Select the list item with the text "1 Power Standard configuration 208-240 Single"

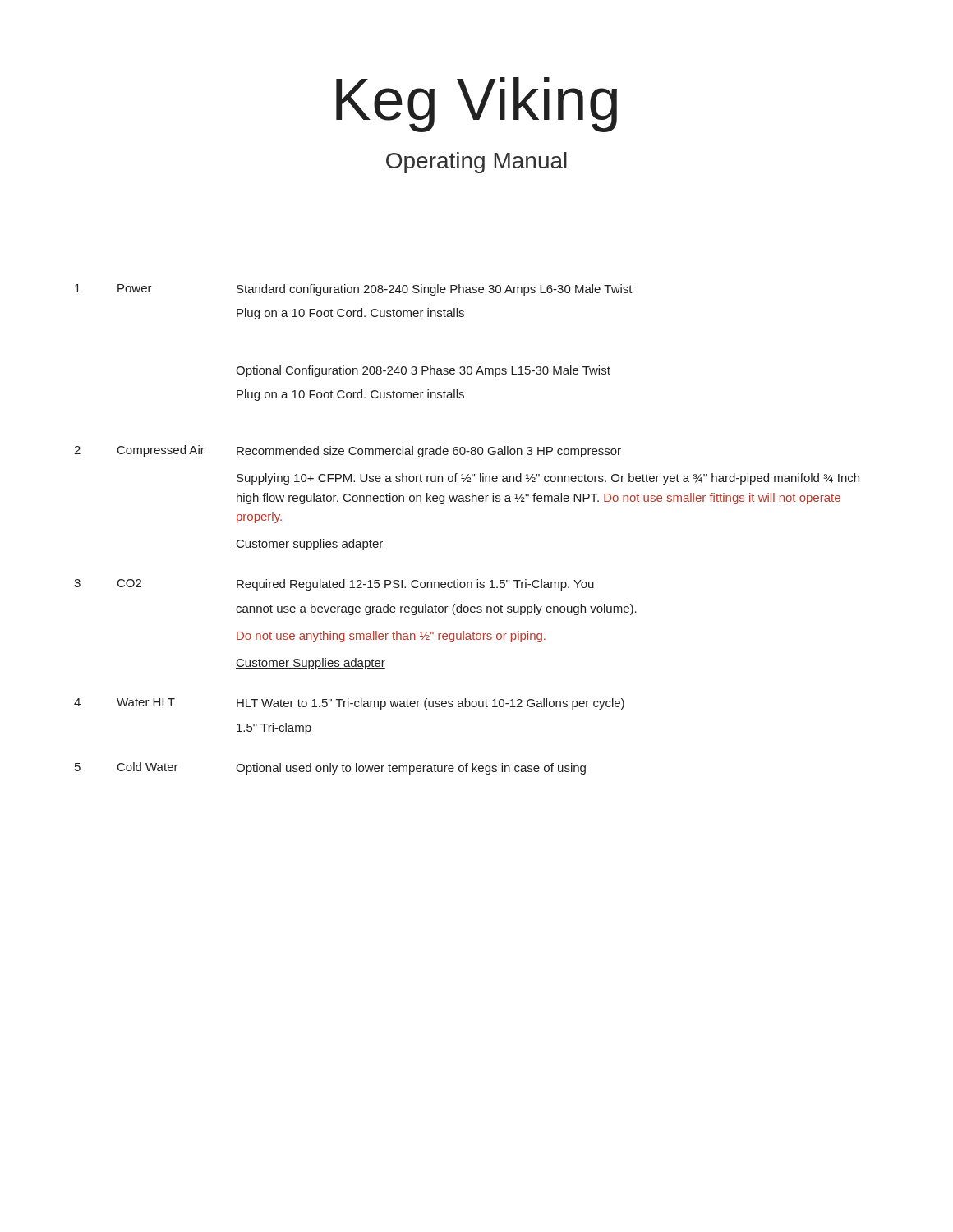coord(476,303)
